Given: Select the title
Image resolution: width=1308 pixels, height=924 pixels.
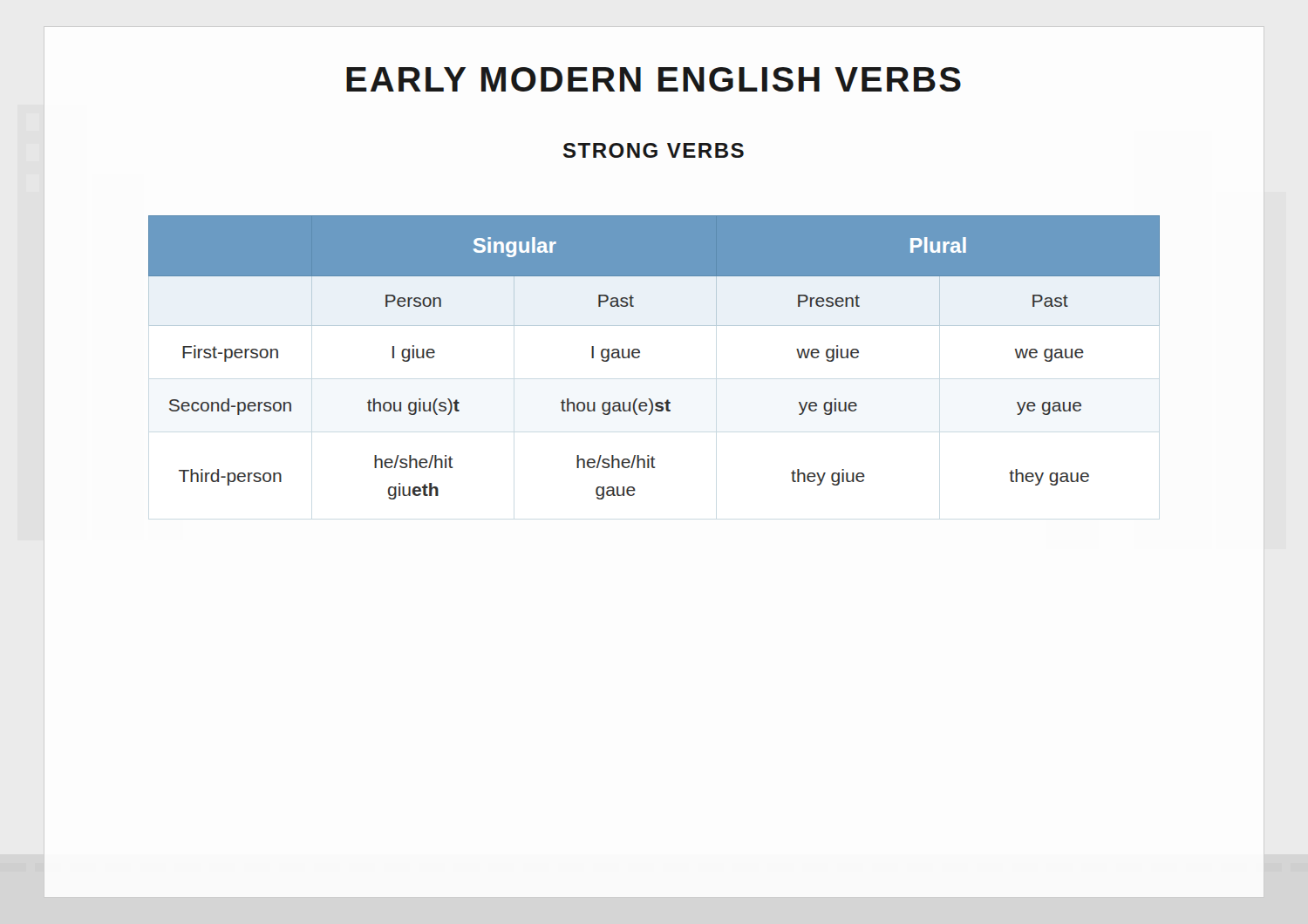Looking at the screenshot, I should point(654,79).
